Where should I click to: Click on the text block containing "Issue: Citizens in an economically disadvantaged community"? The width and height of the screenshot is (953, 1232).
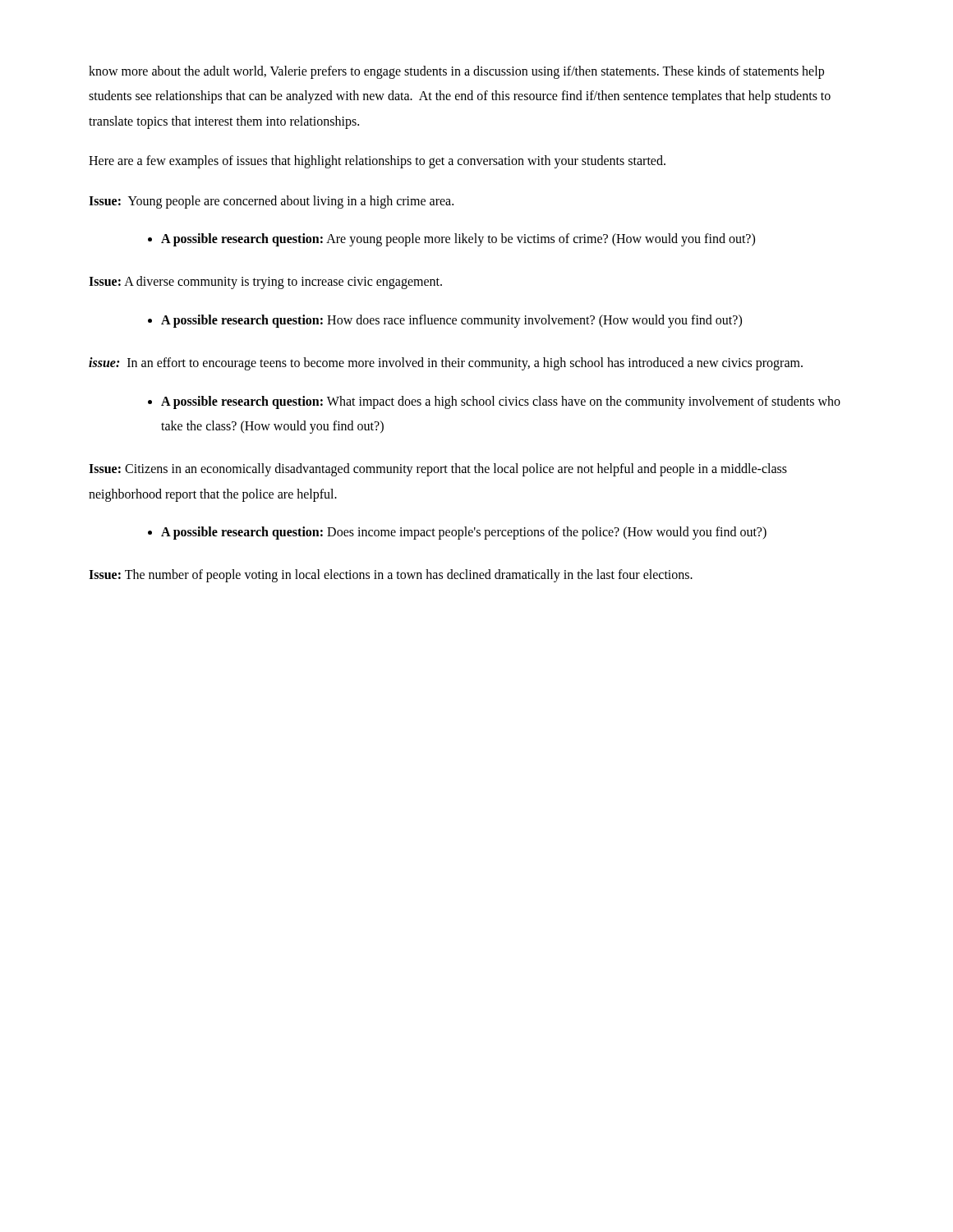tap(438, 481)
